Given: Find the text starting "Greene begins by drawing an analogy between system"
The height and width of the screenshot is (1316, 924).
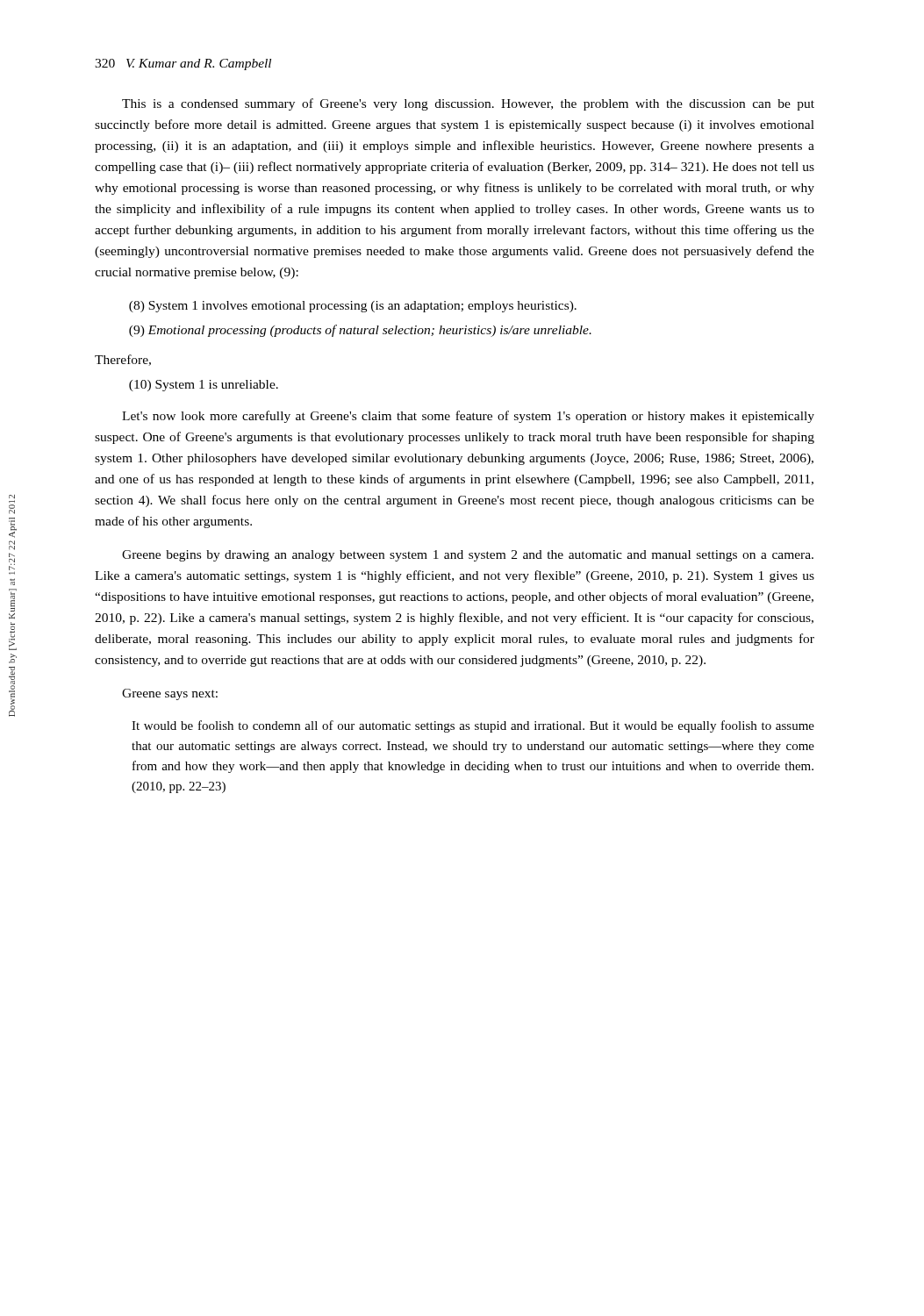Looking at the screenshot, I should coord(455,607).
